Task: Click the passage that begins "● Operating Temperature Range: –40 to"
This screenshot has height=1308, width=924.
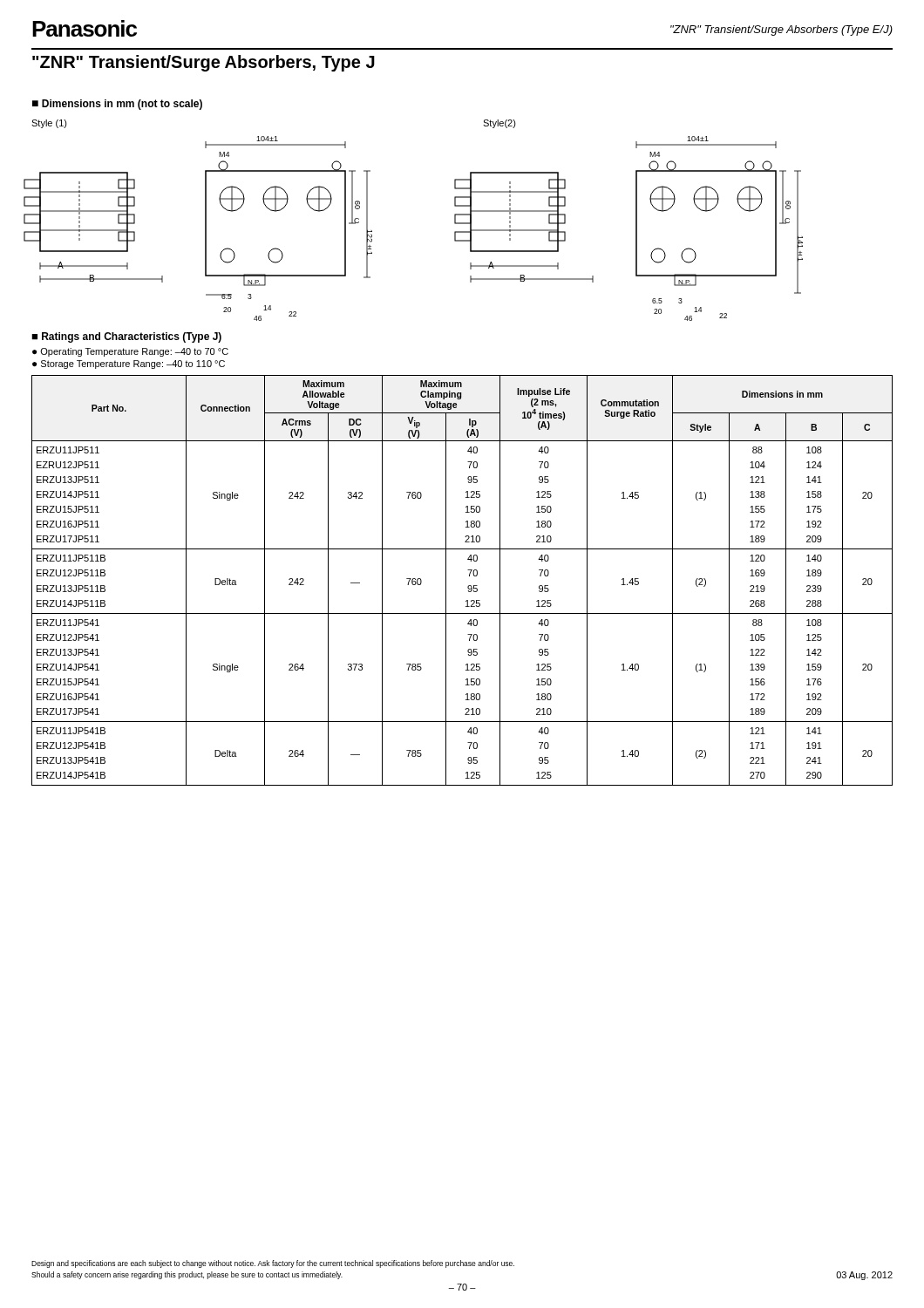Action: [130, 351]
